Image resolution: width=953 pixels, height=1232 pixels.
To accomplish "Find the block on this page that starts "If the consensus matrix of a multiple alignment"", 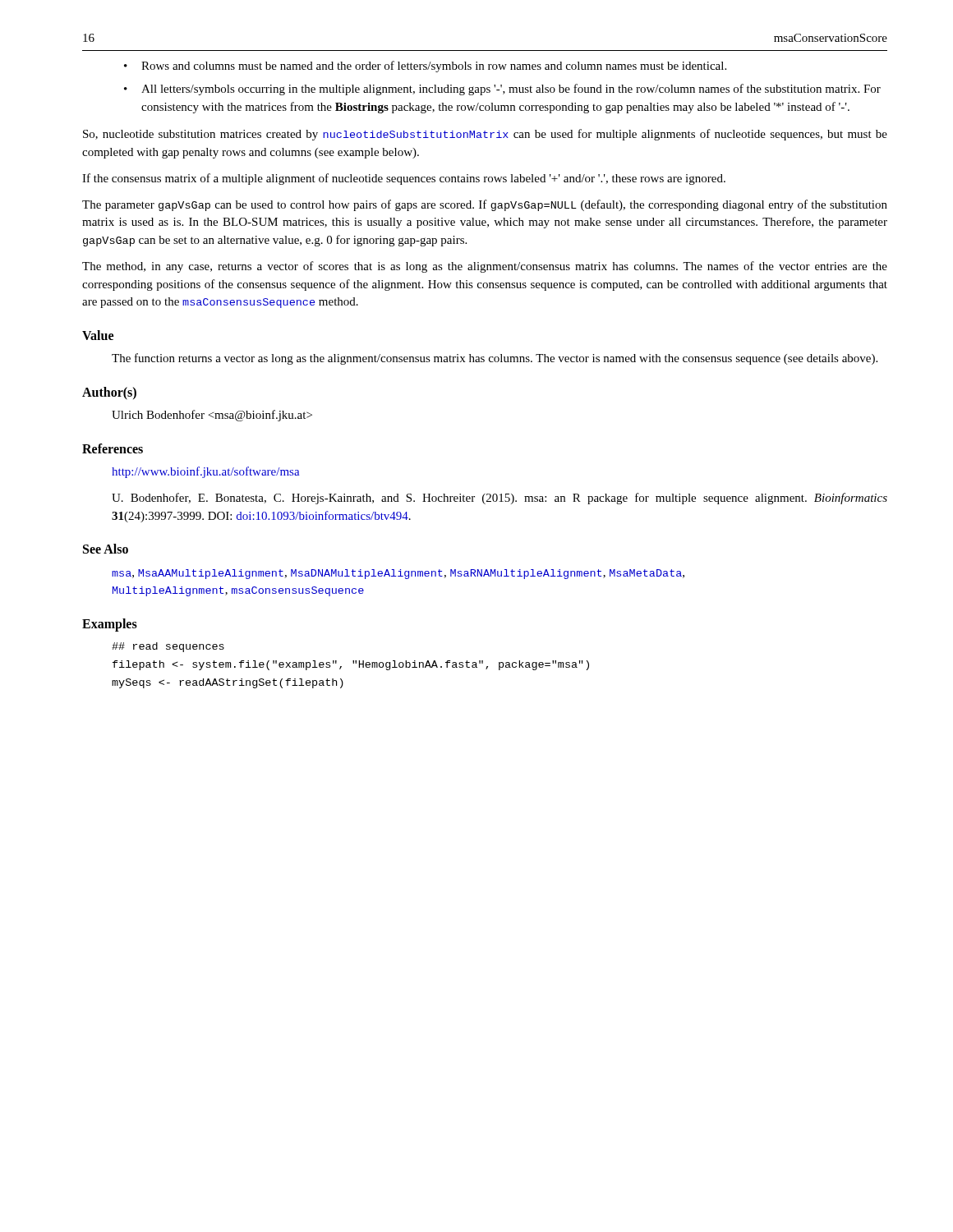I will pos(485,179).
